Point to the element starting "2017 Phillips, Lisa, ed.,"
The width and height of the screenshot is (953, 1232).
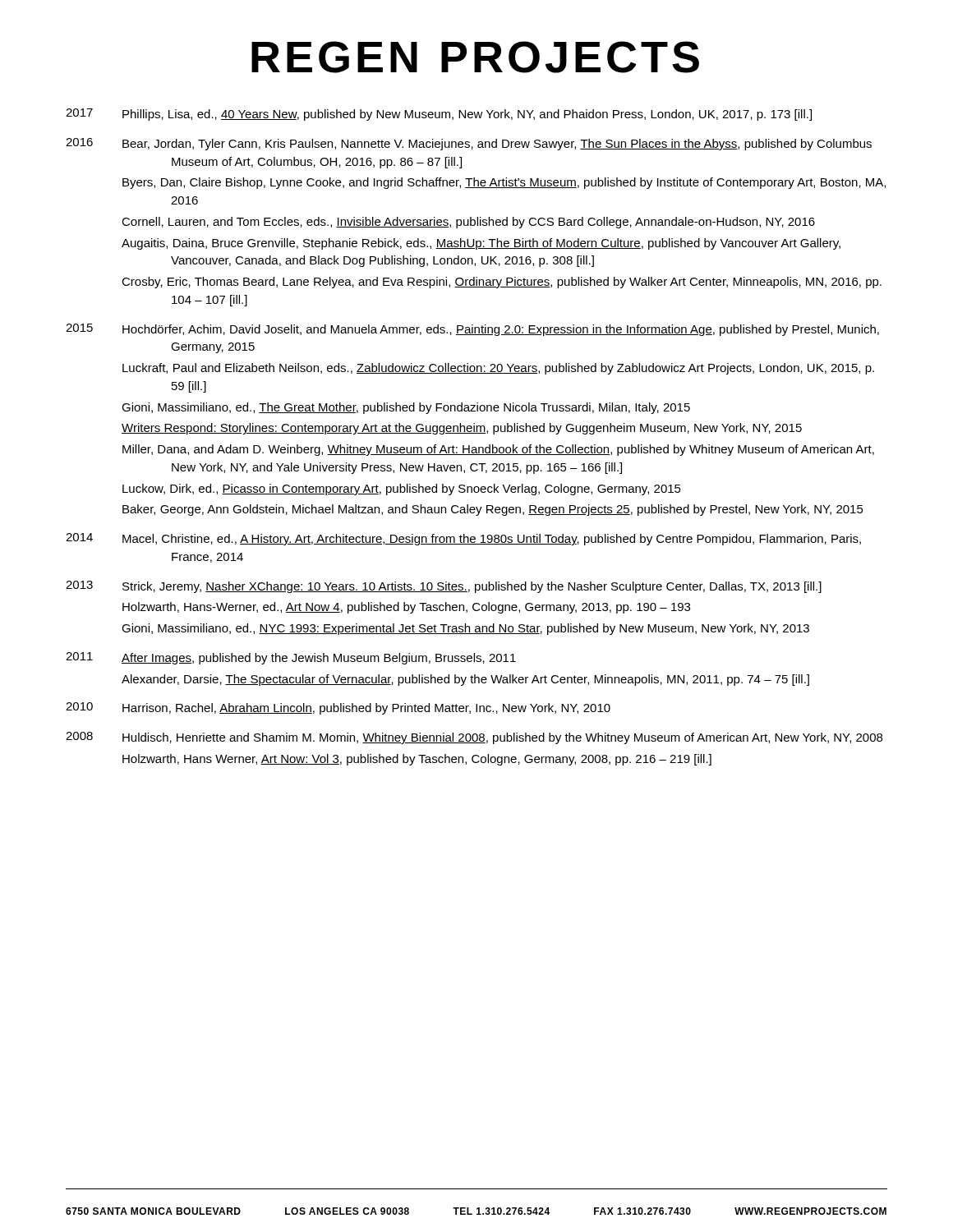[x=476, y=114]
